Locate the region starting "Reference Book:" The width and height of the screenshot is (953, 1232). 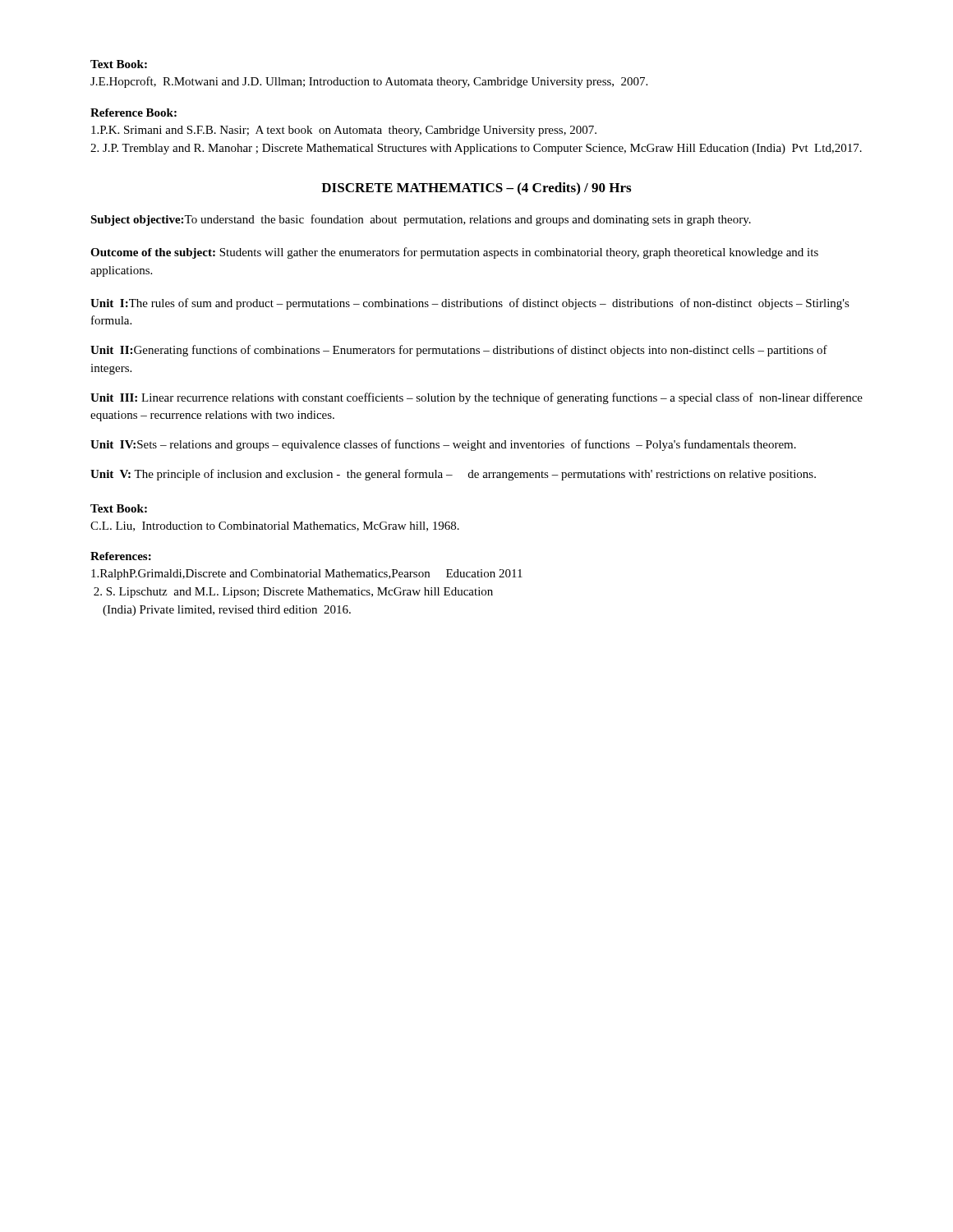pyautogui.click(x=134, y=112)
